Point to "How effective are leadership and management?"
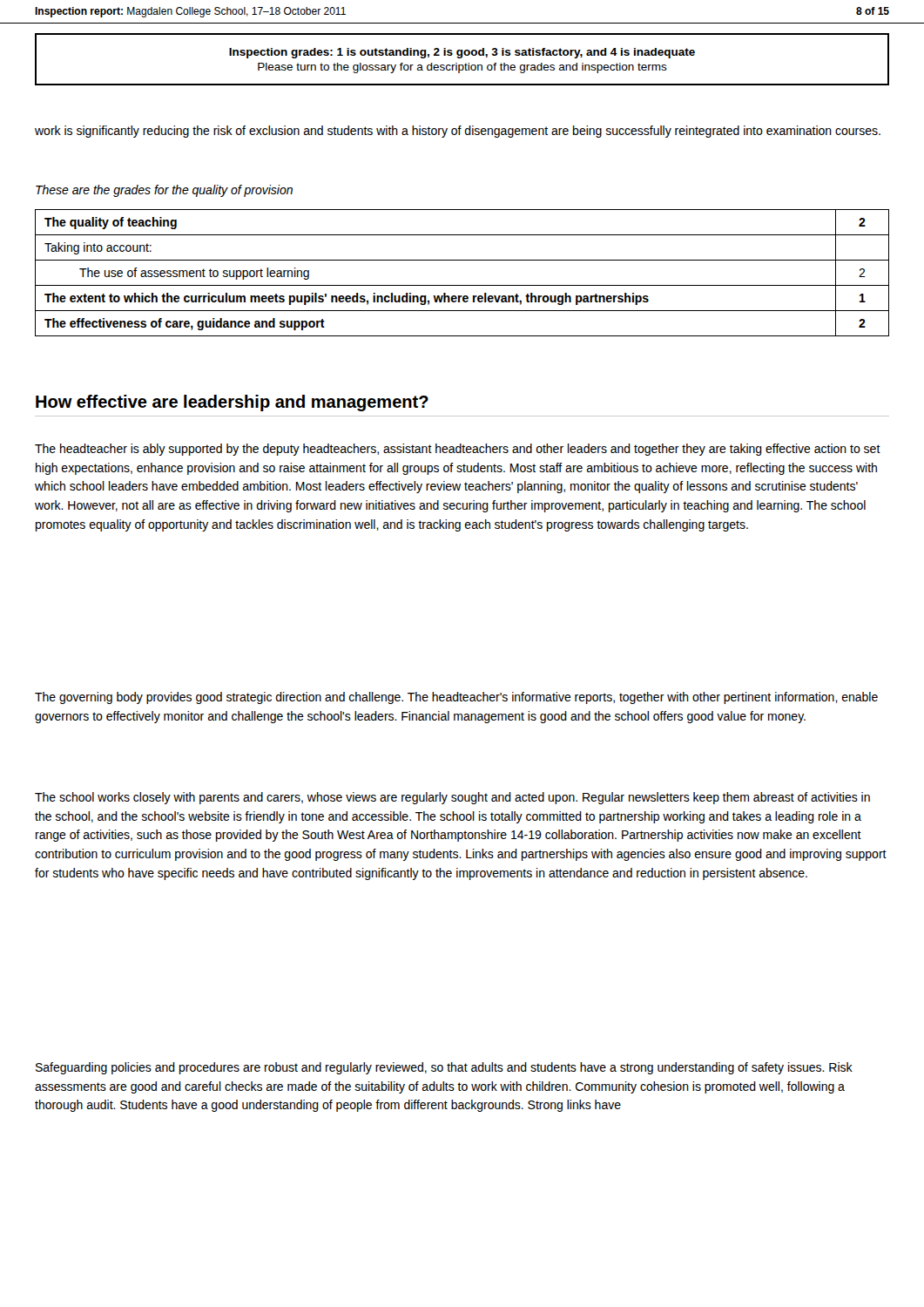This screenshot has width=924, height=1307. tap(232, 402)
